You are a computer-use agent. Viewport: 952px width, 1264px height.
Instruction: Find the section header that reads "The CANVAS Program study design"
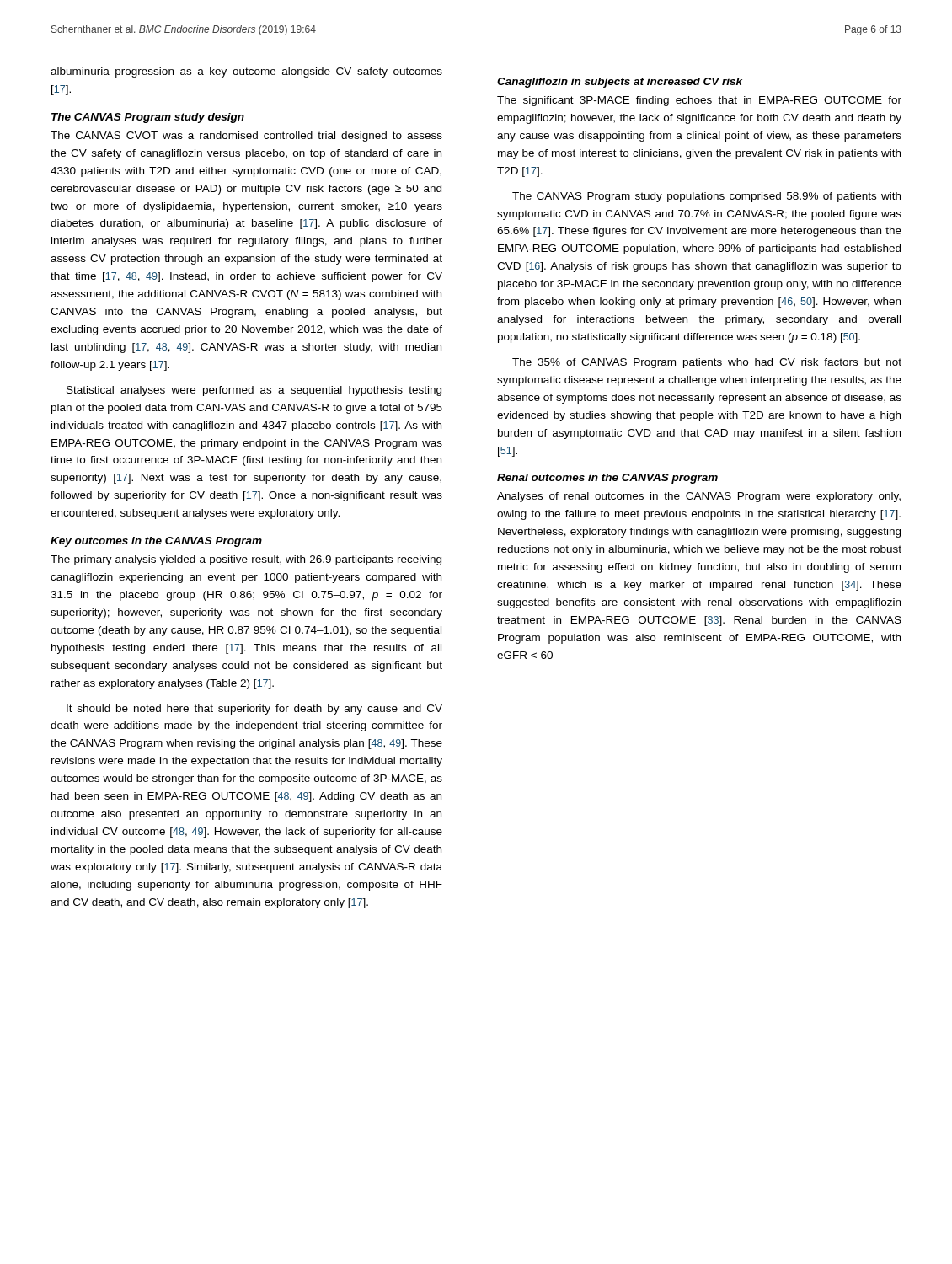tap(147, 117)
